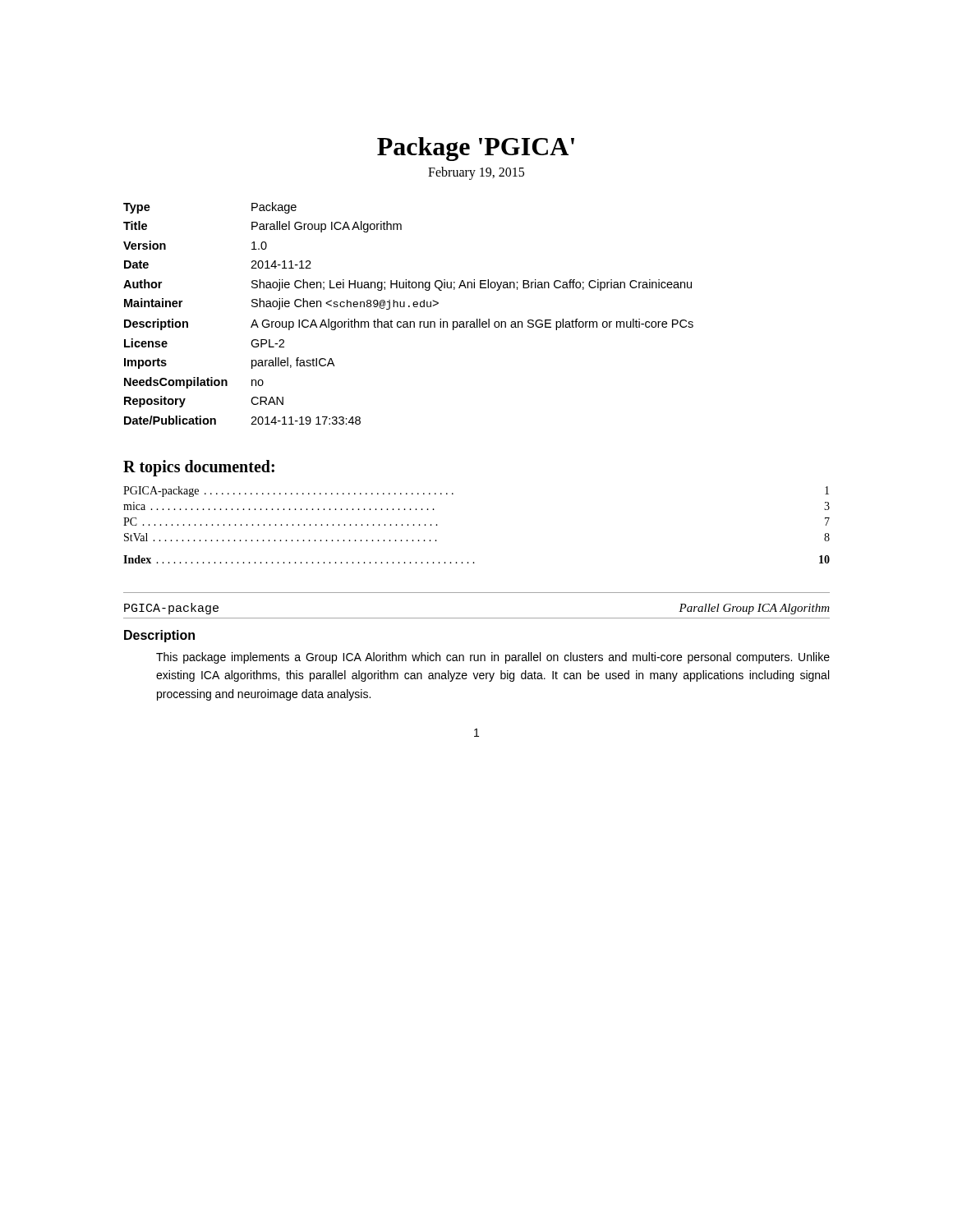Find the element starting "PGICA-package Parallel Group ICA Algorithm"
The width and height of the screenshot is (953, 1232).
pyautogui.click(x=476, y=609)
